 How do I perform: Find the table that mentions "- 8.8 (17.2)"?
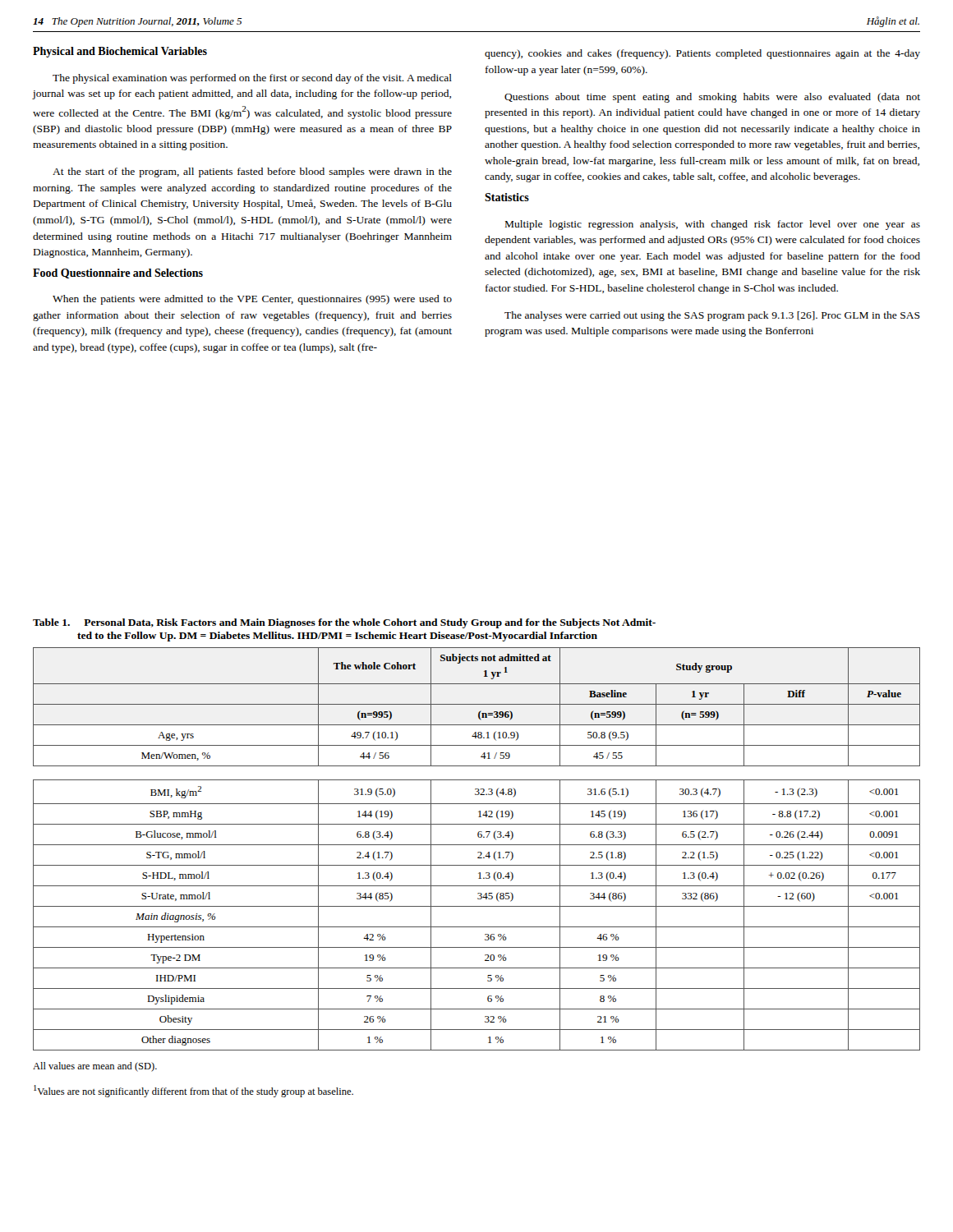[x=476, y=849]
